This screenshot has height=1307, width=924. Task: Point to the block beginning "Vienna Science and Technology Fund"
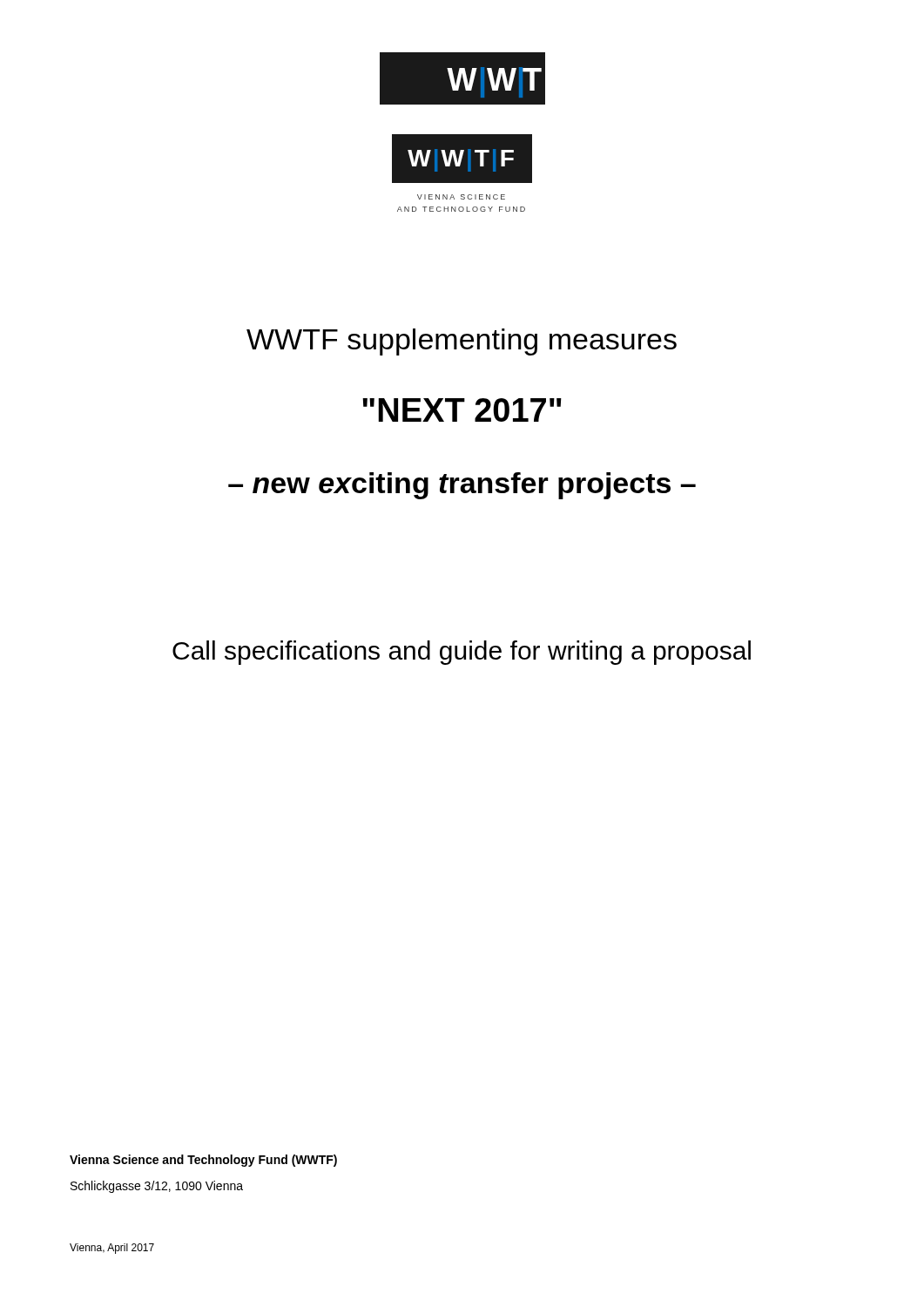[x=204, y=1160]
